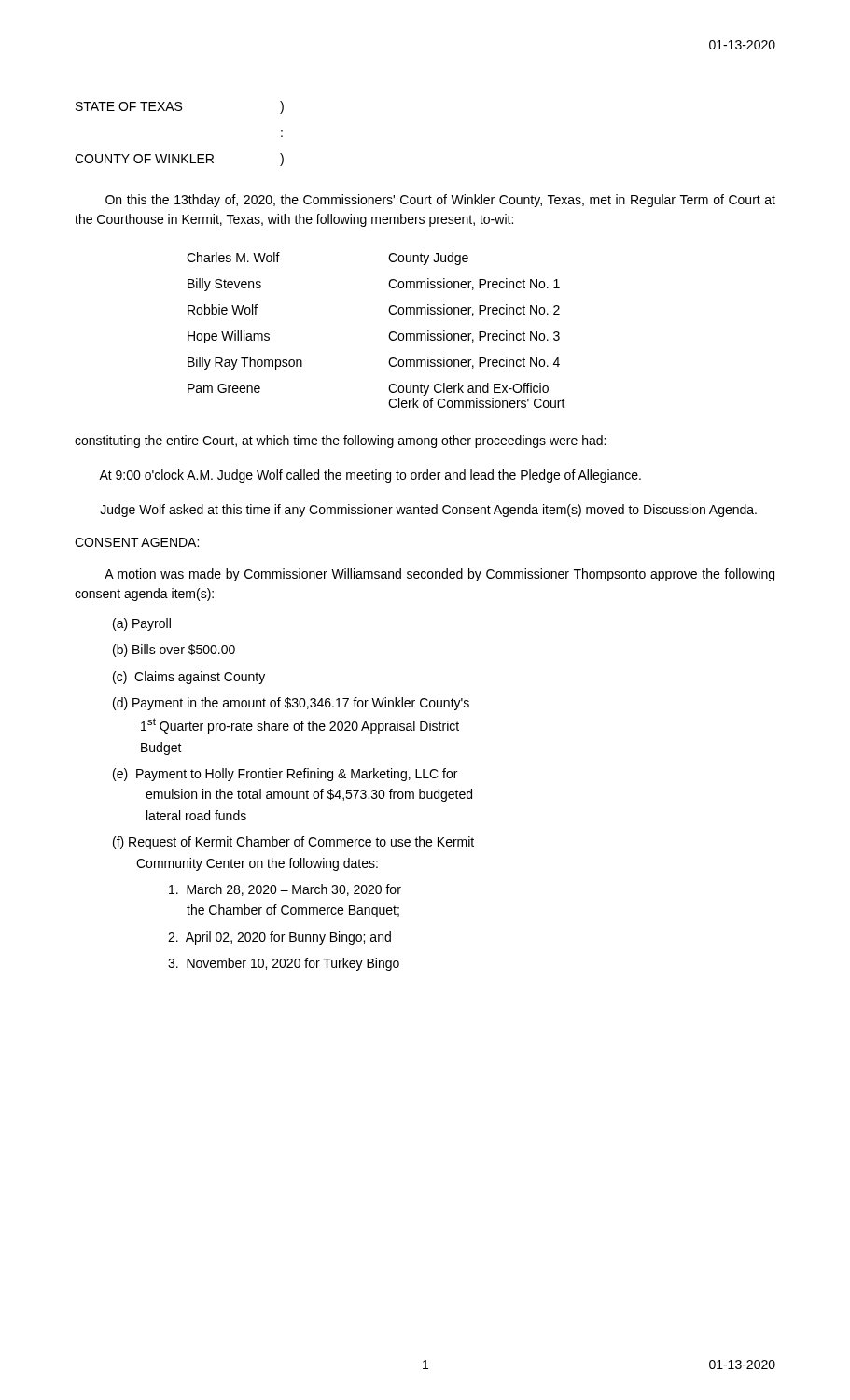Image resolution: width=850 pixels, height=1400 pixels.
Task: Navigate to the passage starting "Judge Wolf asked at this time if any"
Action: (x=416, y=510)
